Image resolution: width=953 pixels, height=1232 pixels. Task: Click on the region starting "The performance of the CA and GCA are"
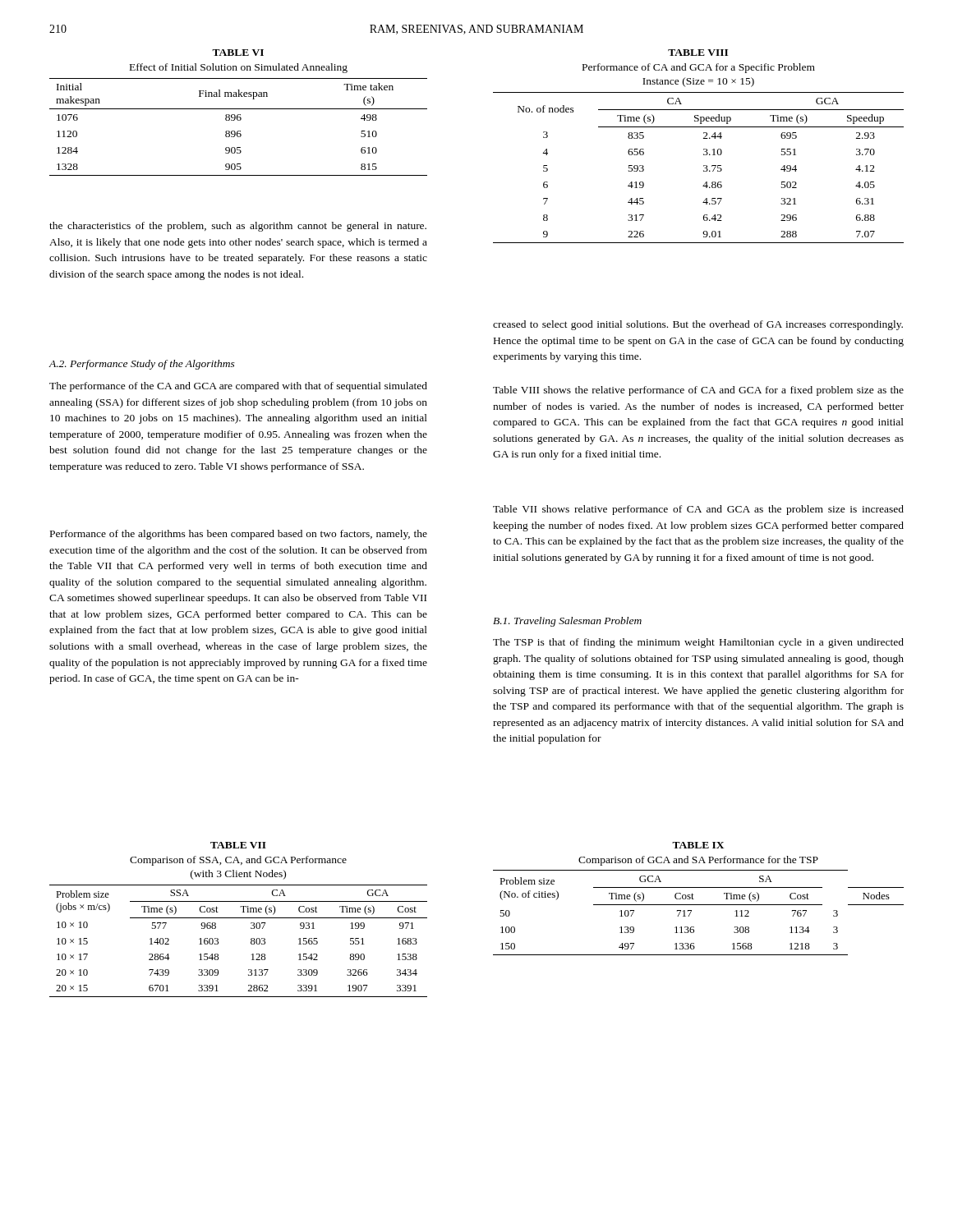[238, 426]
